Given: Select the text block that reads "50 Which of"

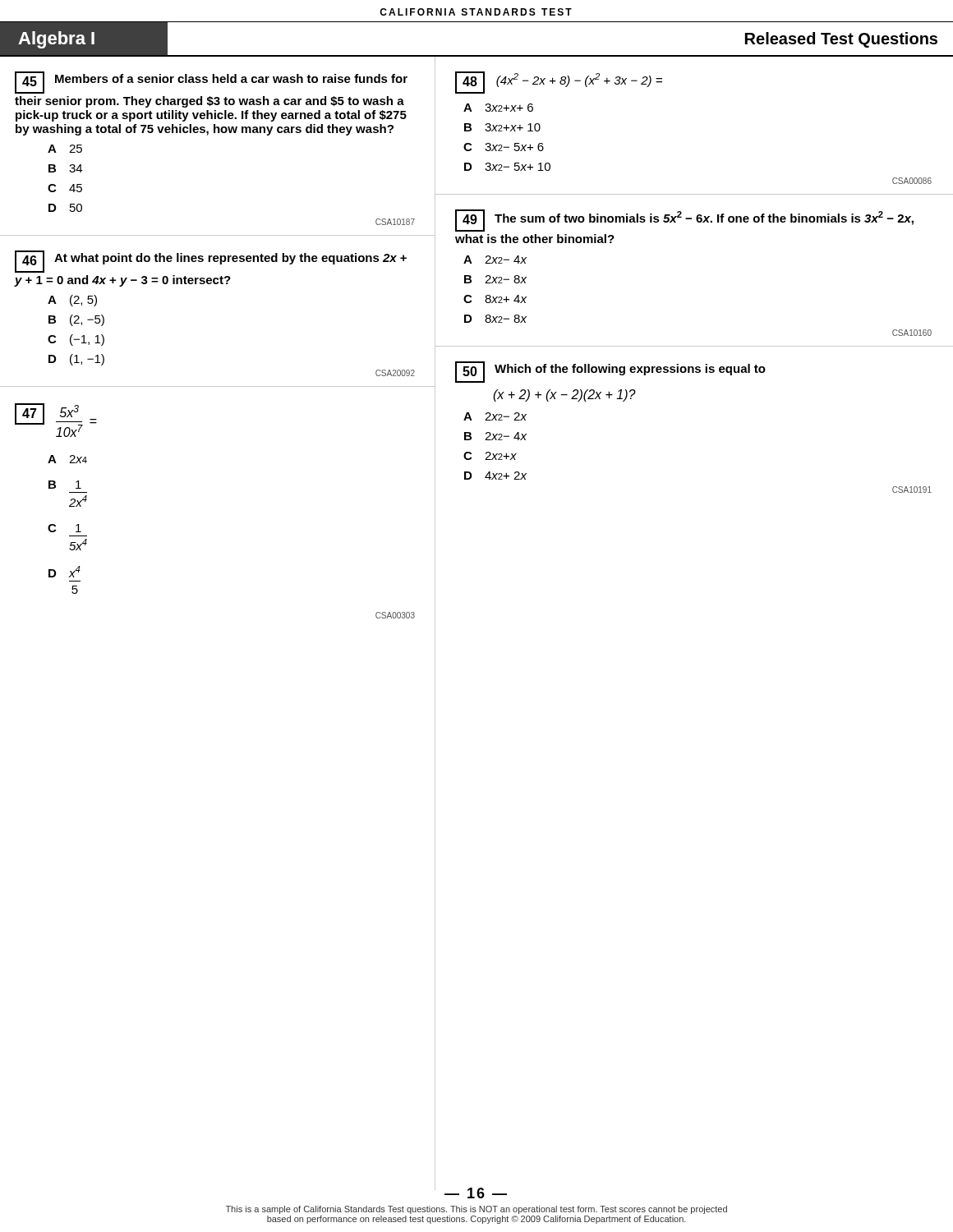Looking at the screenshot, I should [610, 372].
